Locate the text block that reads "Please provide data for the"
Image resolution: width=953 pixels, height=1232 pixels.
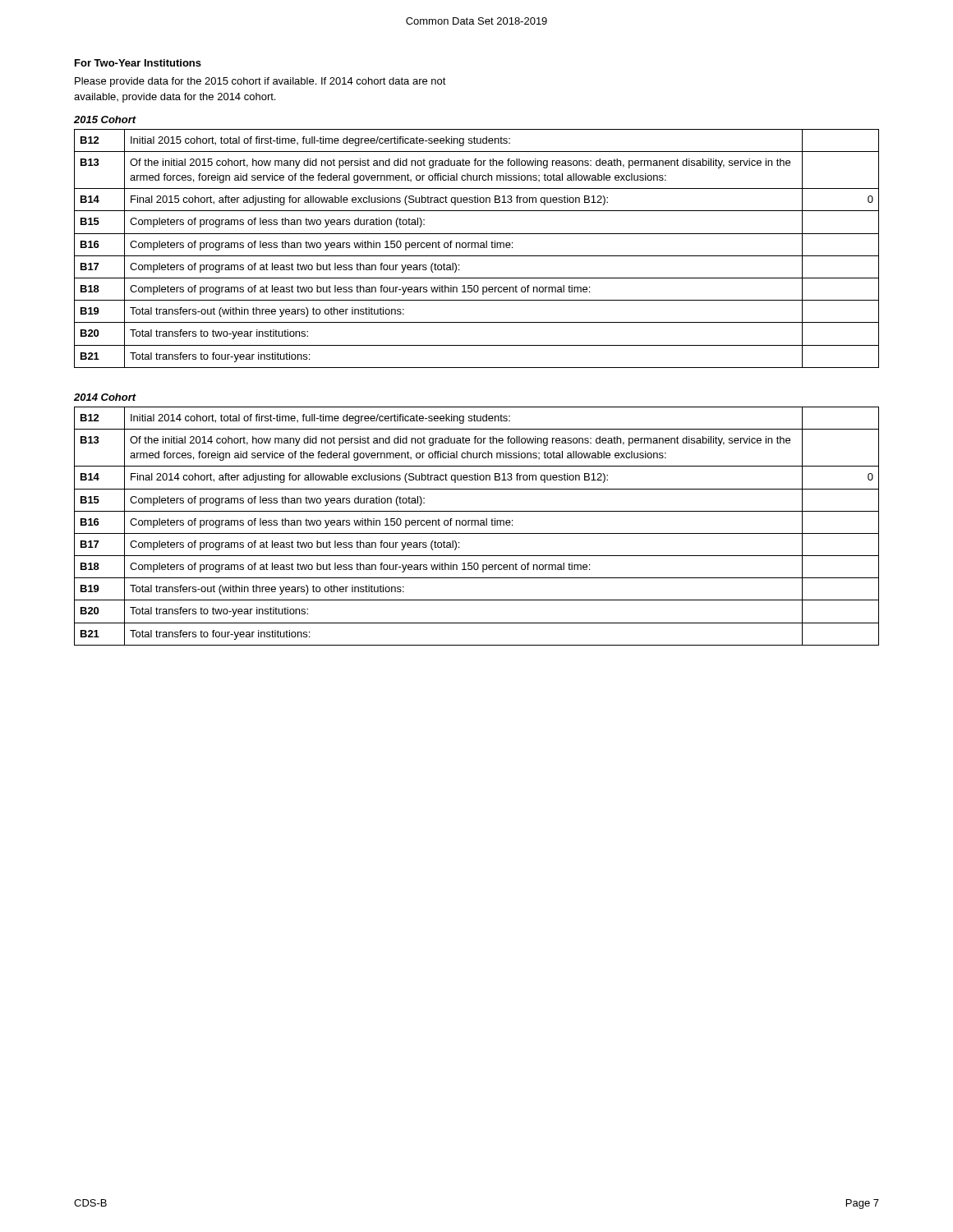(x=260, y=89)
